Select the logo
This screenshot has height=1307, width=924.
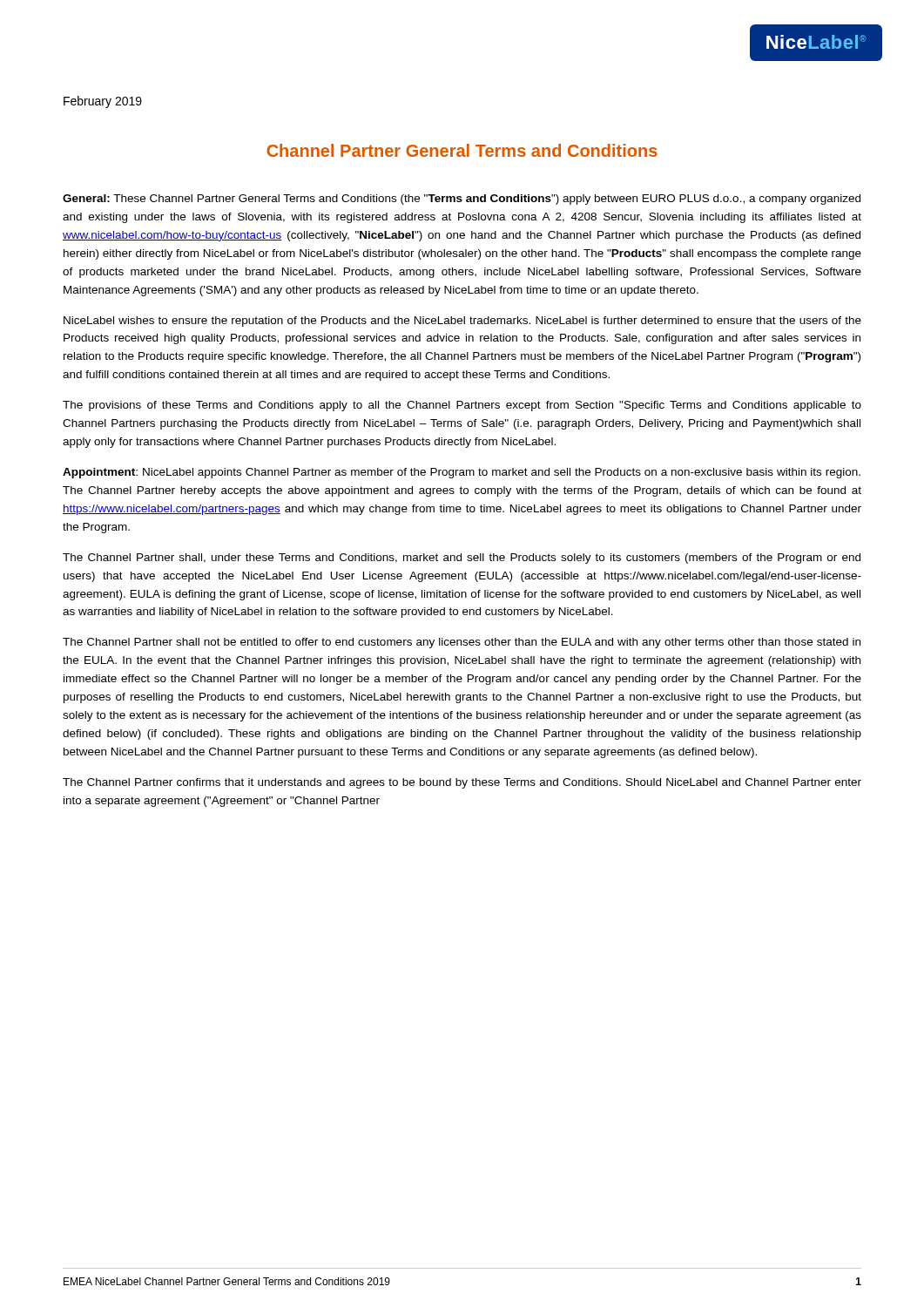[x=816, y=43]
